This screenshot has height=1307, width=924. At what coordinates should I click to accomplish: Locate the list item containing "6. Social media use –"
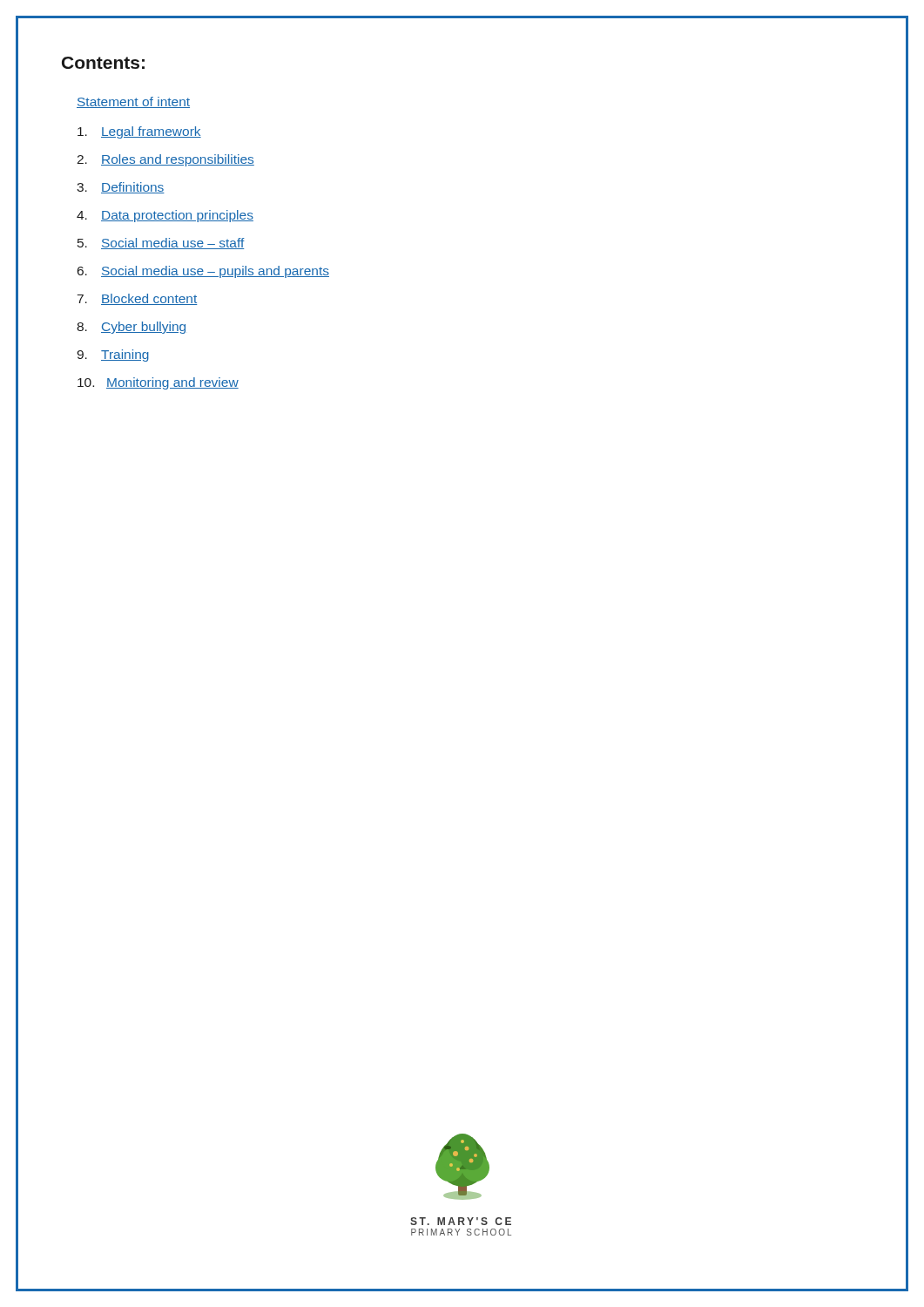tap(203, 271)
